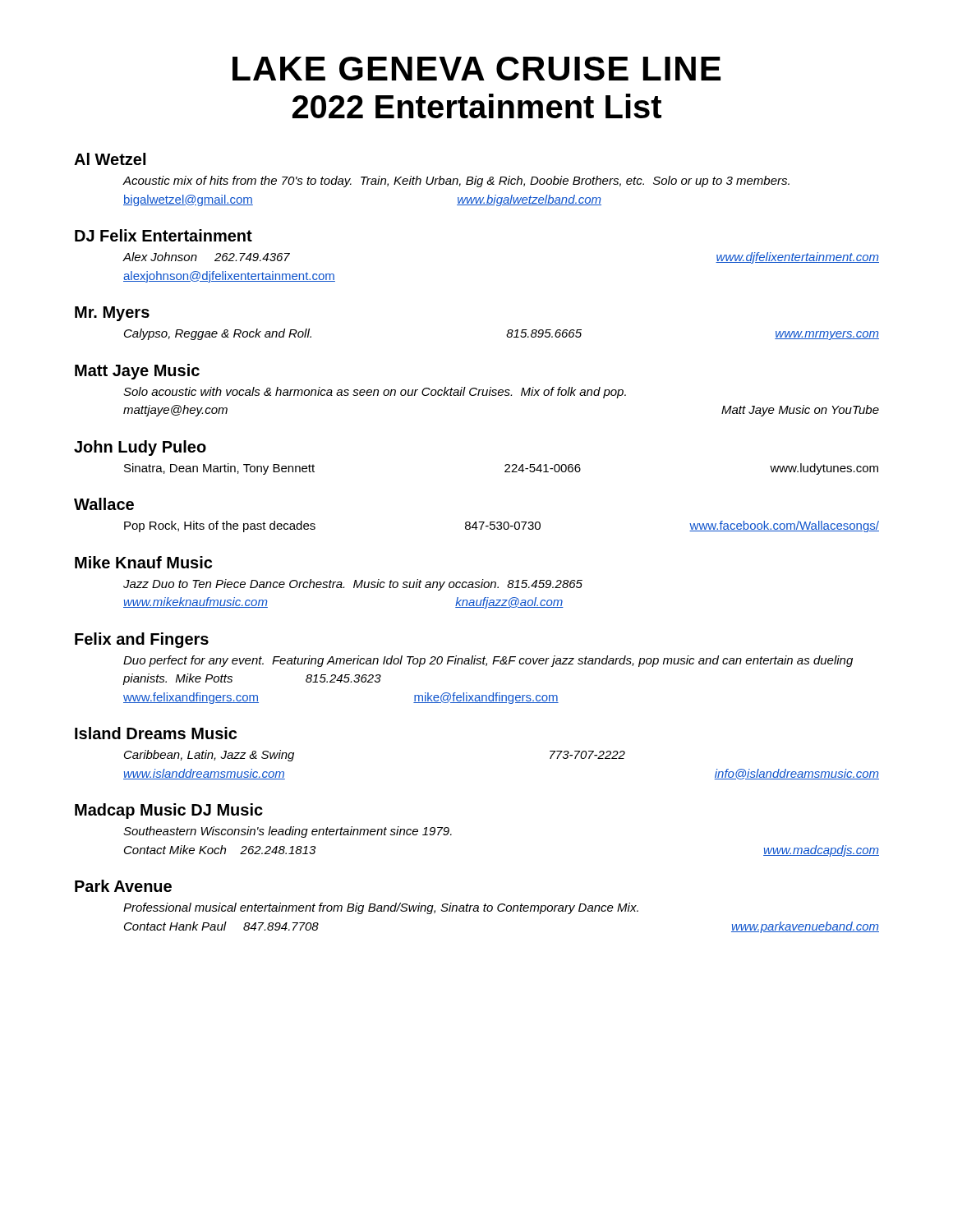Locate the text block that says "Jazz Duo to Ten"
The image size is (953, 1232).
(353, 592)
